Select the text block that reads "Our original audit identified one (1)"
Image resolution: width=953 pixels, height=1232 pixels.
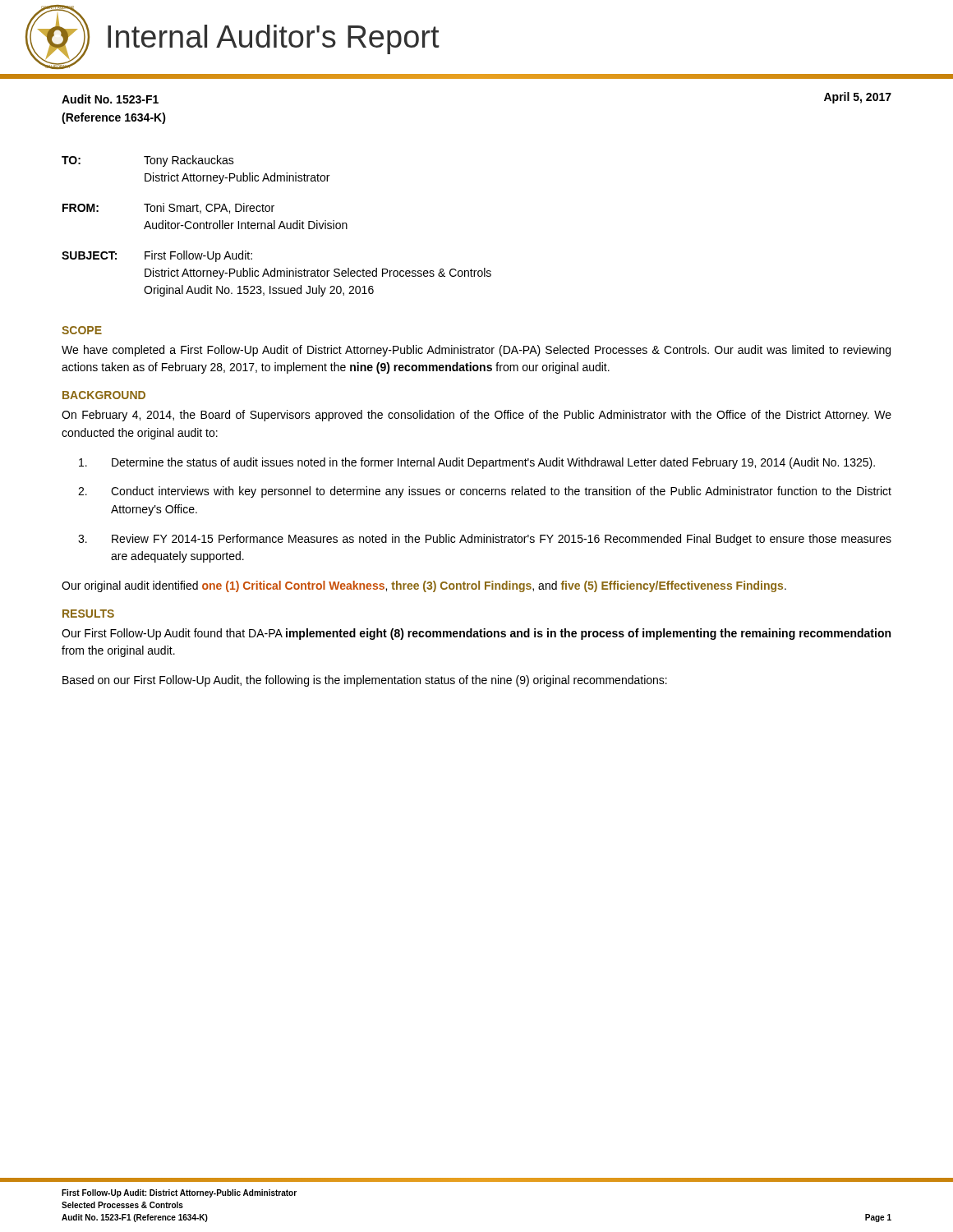tap(424, 586)
